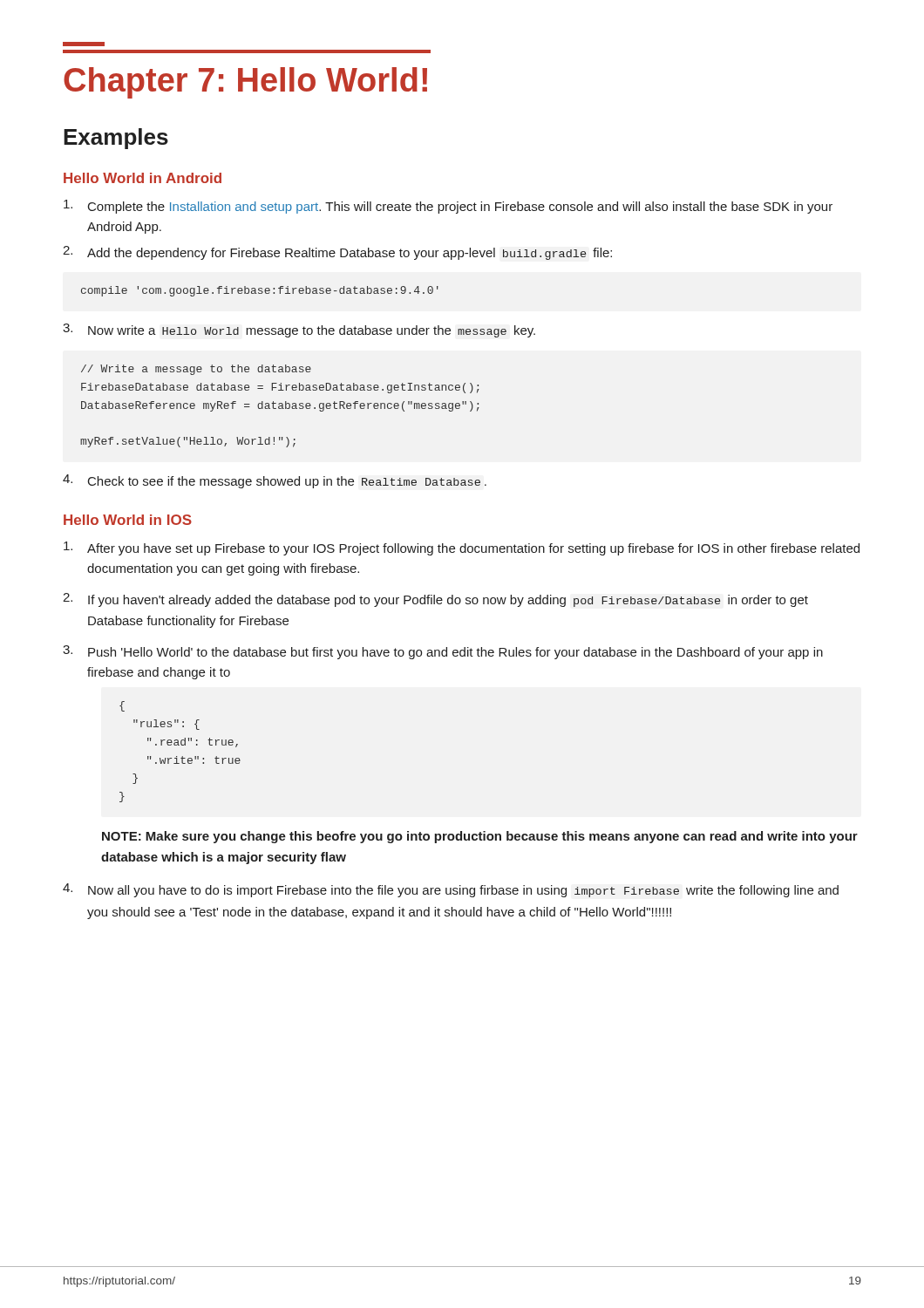Point to "Chapter 7: Hello World!"

tap(246, 71)
